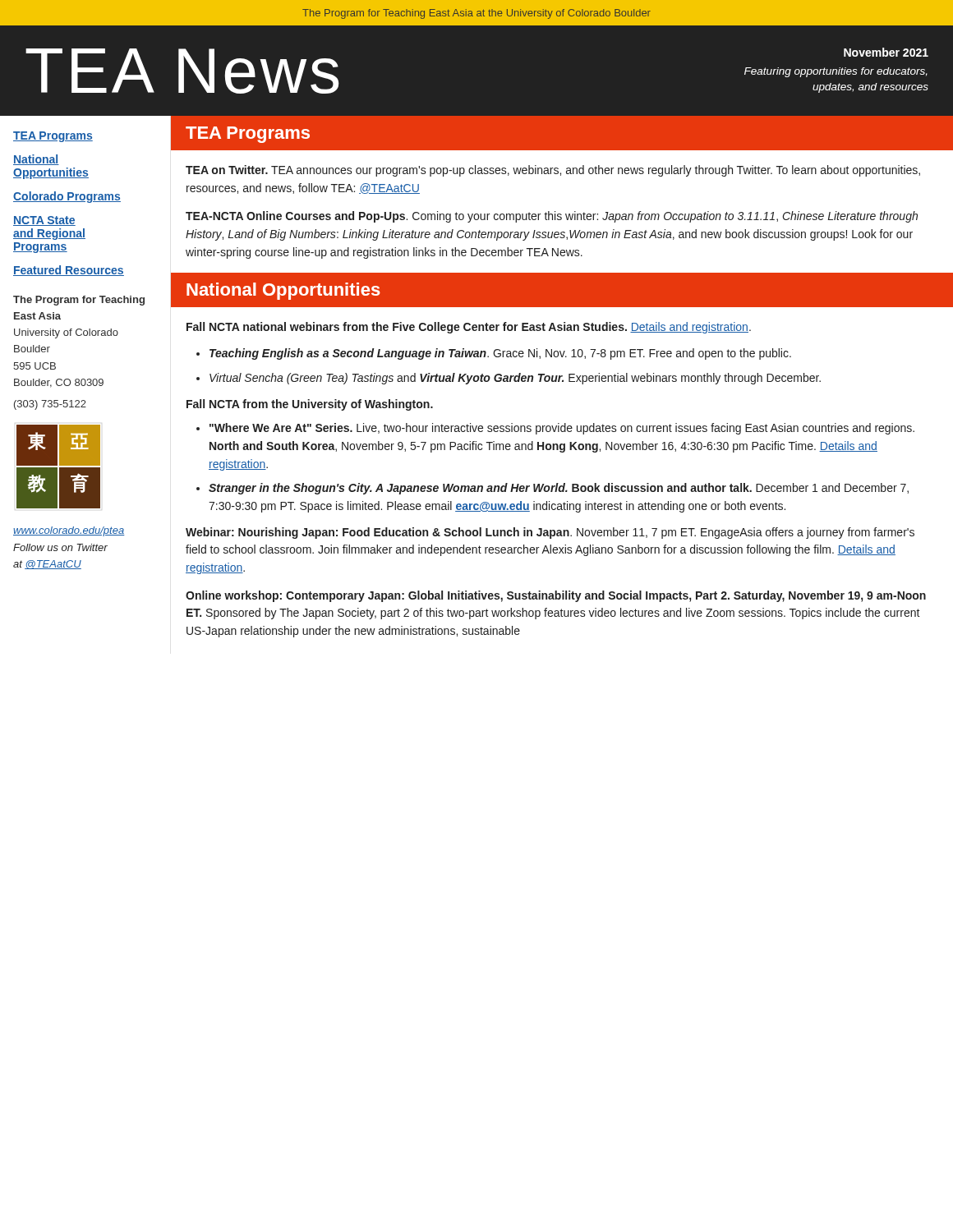The width and height of the screenshot is (953, 1232).
Task: Click on the passage starting "NCTA Stateand RegionalPrograms"
Action: pos(87,233)
